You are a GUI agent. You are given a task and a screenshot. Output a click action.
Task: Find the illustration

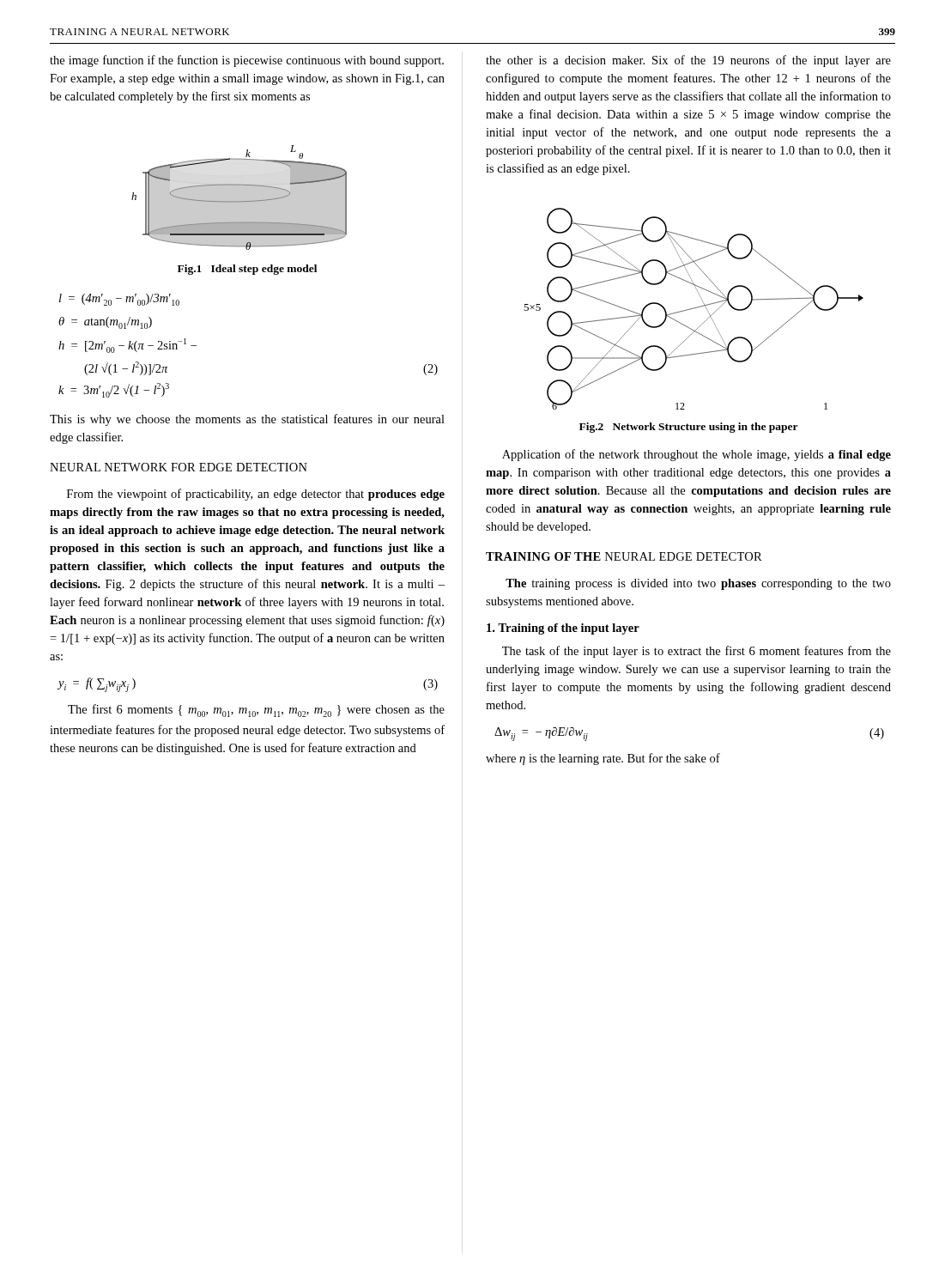tap(247, 186)
